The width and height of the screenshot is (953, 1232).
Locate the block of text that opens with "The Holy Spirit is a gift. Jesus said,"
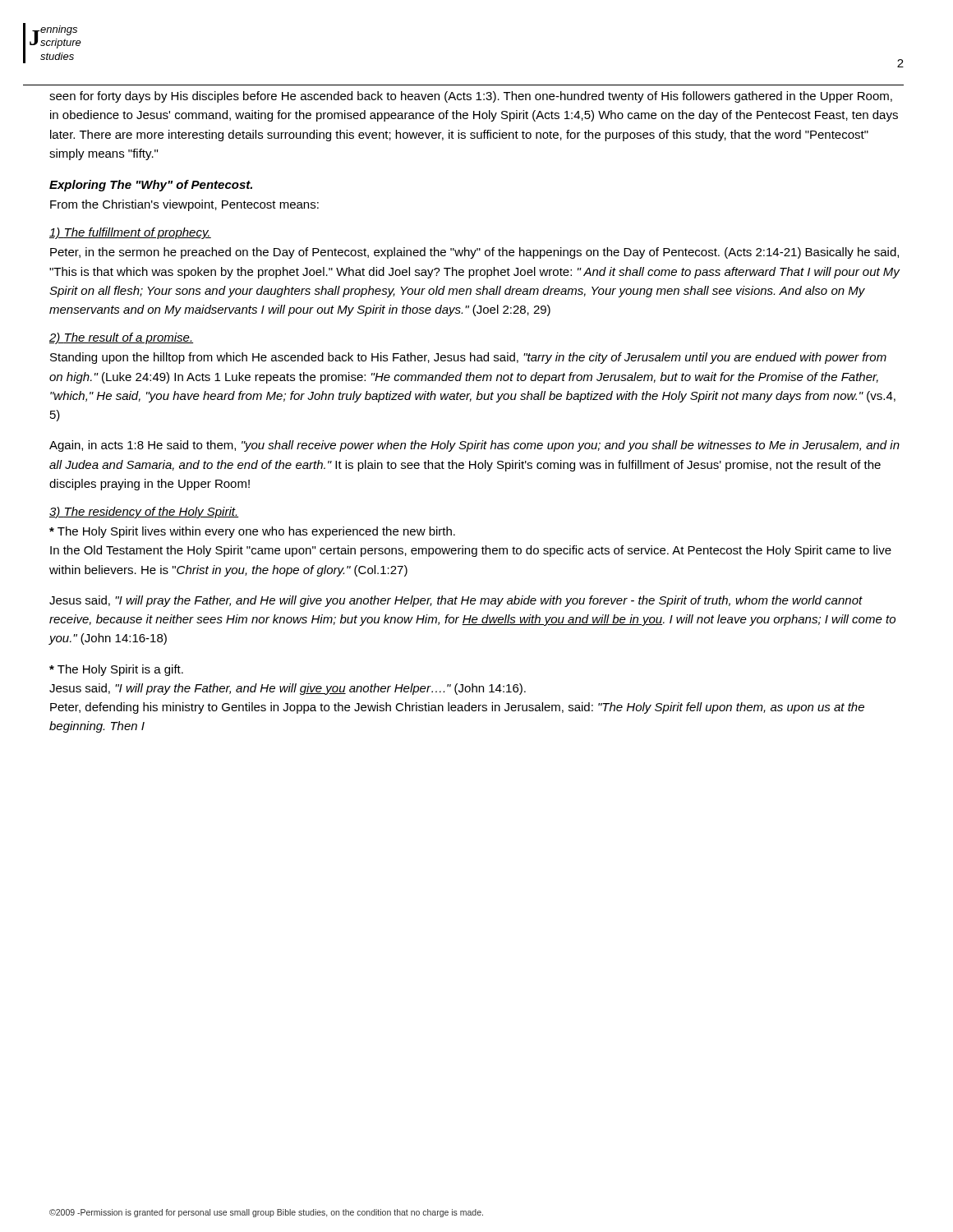point(457,697)
